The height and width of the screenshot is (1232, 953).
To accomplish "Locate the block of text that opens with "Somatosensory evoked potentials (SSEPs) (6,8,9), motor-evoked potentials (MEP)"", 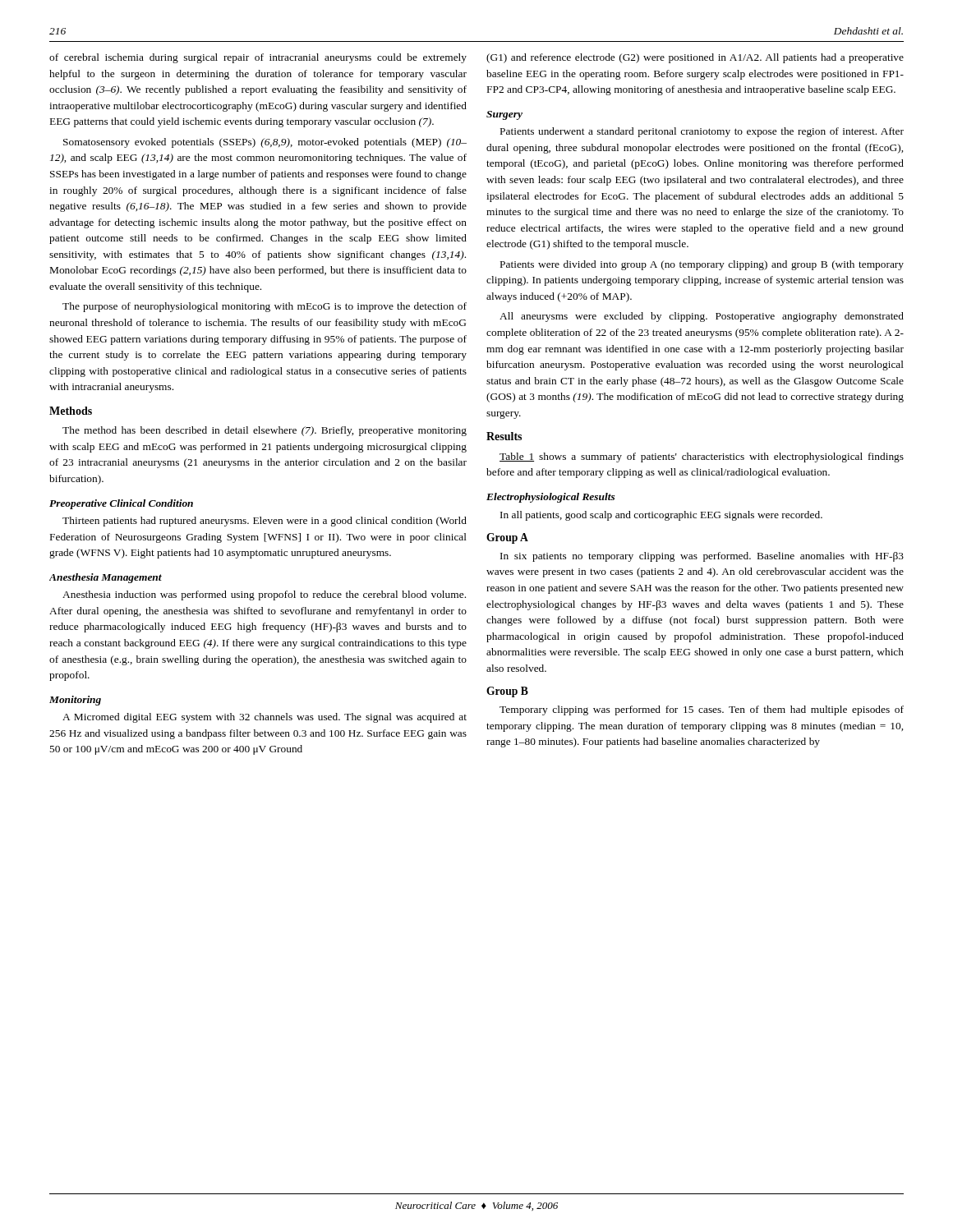I will coord(258,214).
